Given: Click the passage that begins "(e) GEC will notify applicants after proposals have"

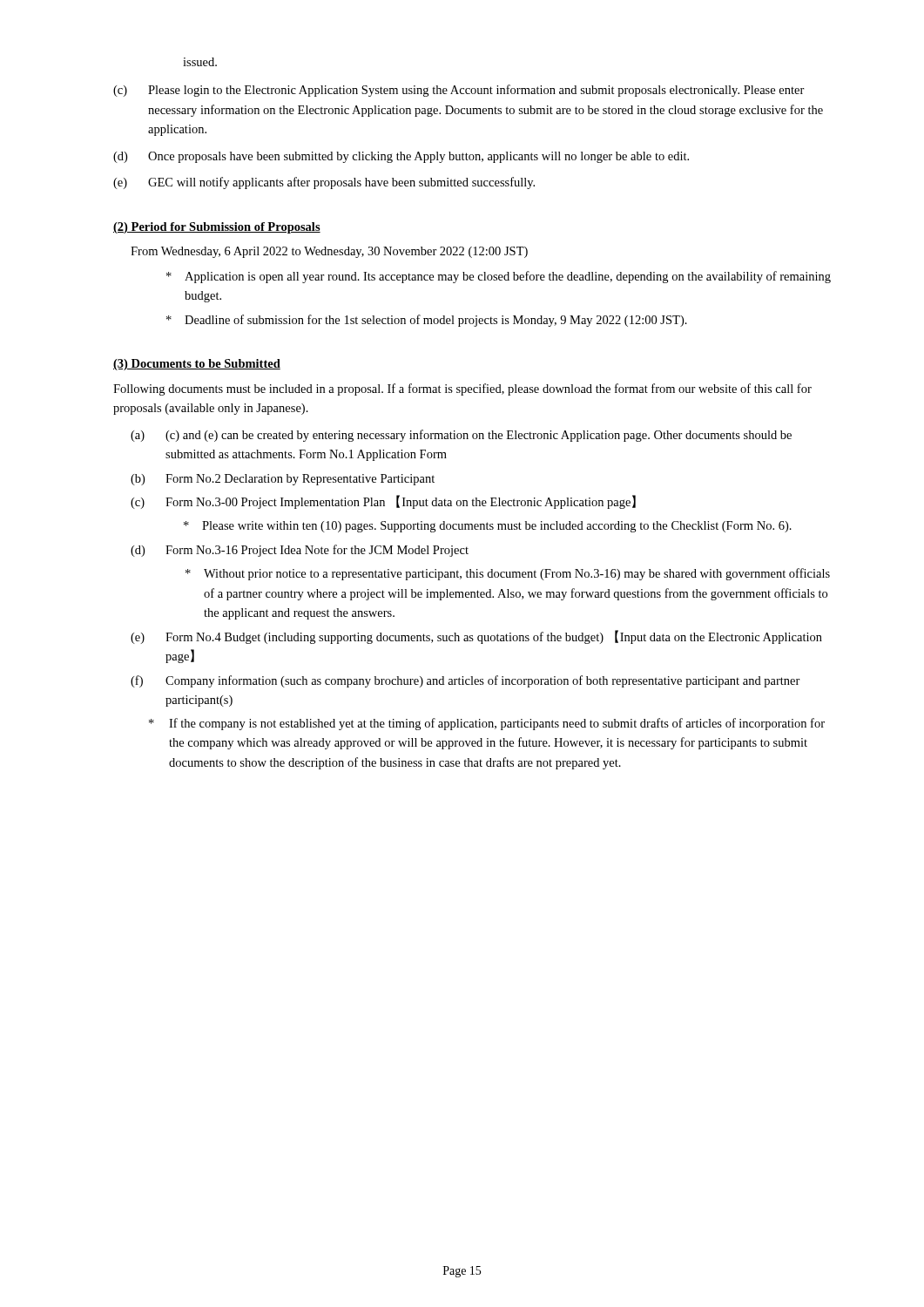Looking at the screenshot, I should 475,183.
